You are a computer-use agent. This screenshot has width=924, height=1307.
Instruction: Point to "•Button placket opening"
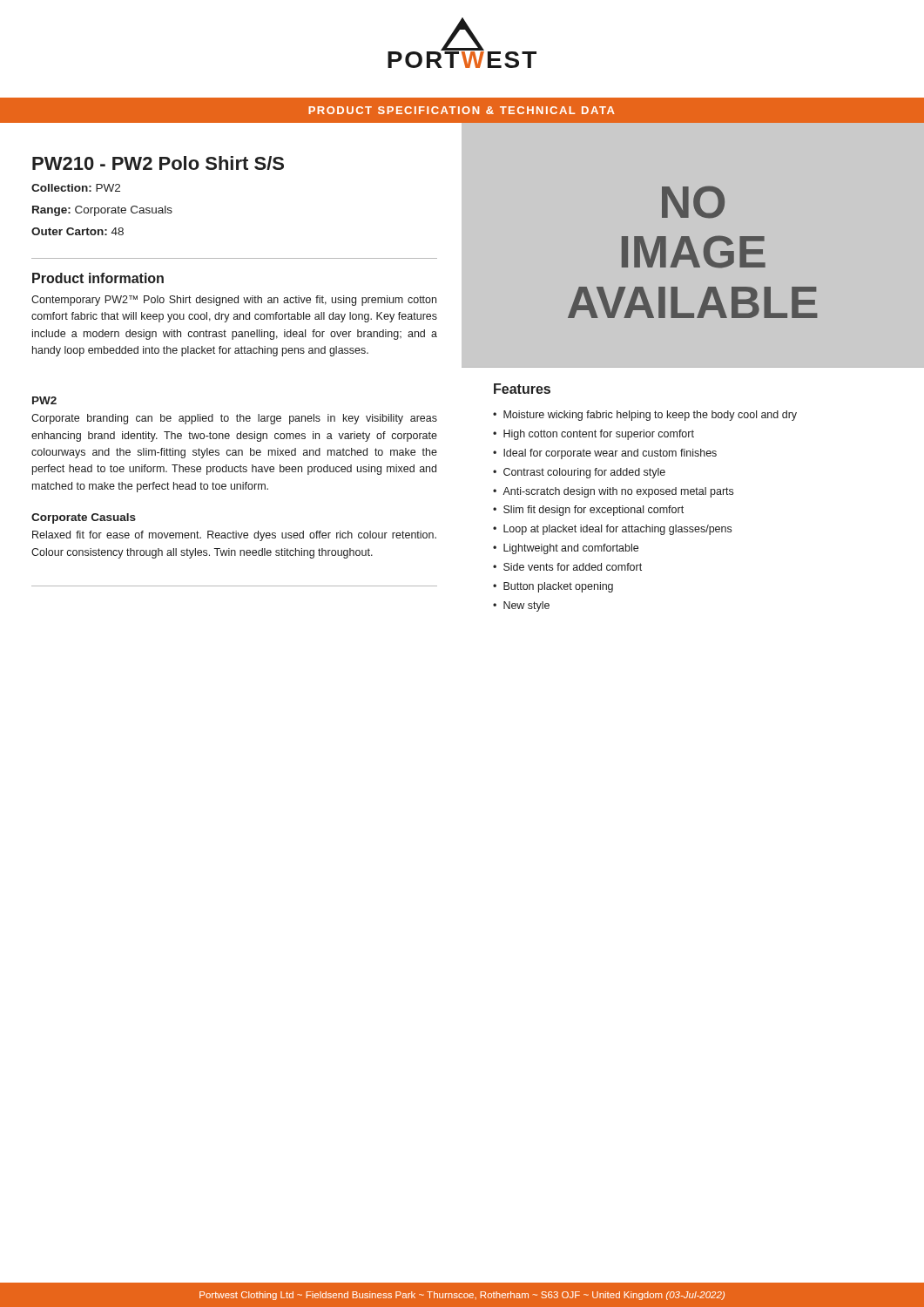point(553,587)
